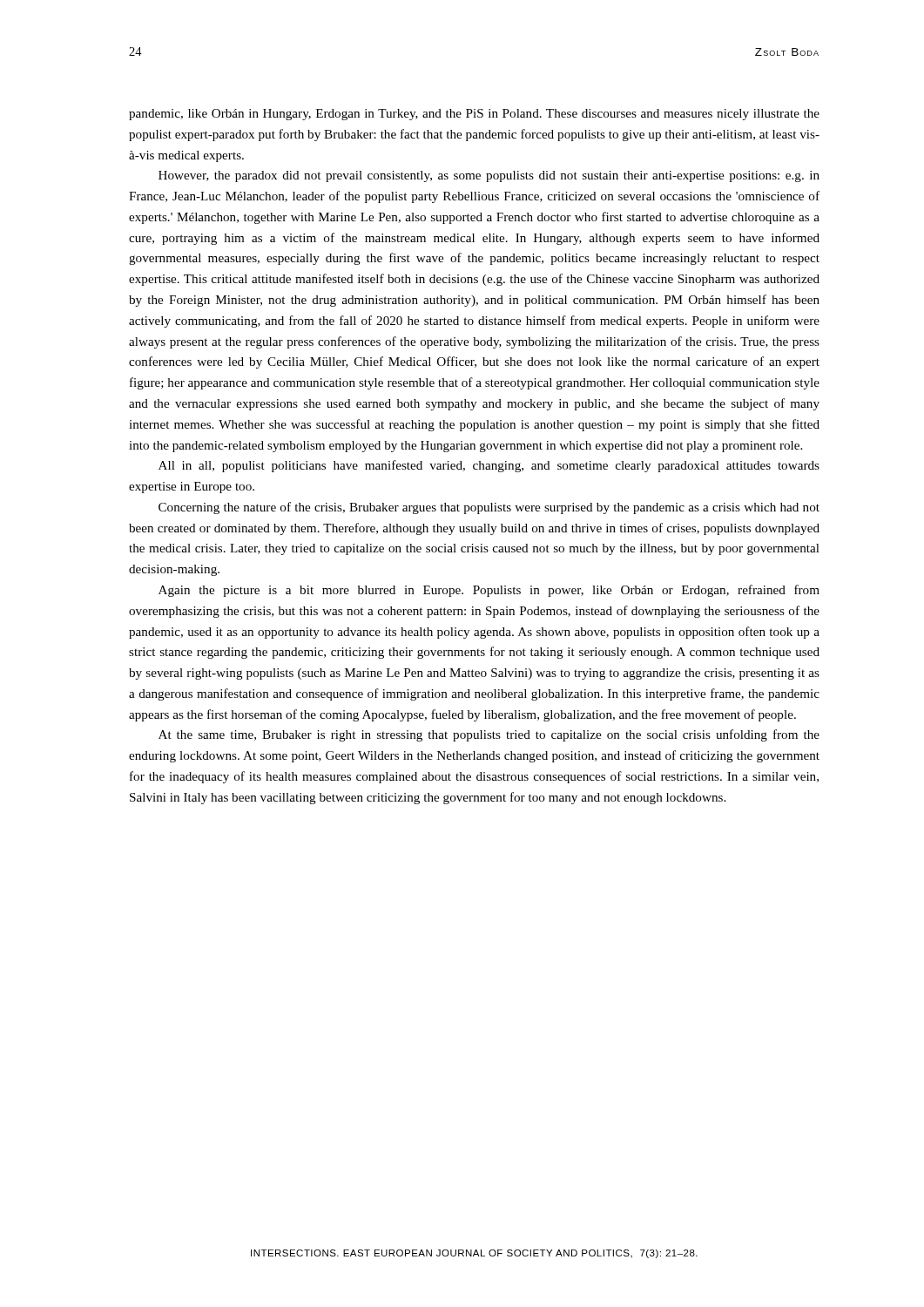Screen dimensions: 1307x924
Task: Find the block starting "Concerning the nature of the"
Action: [x=474, y=538]
